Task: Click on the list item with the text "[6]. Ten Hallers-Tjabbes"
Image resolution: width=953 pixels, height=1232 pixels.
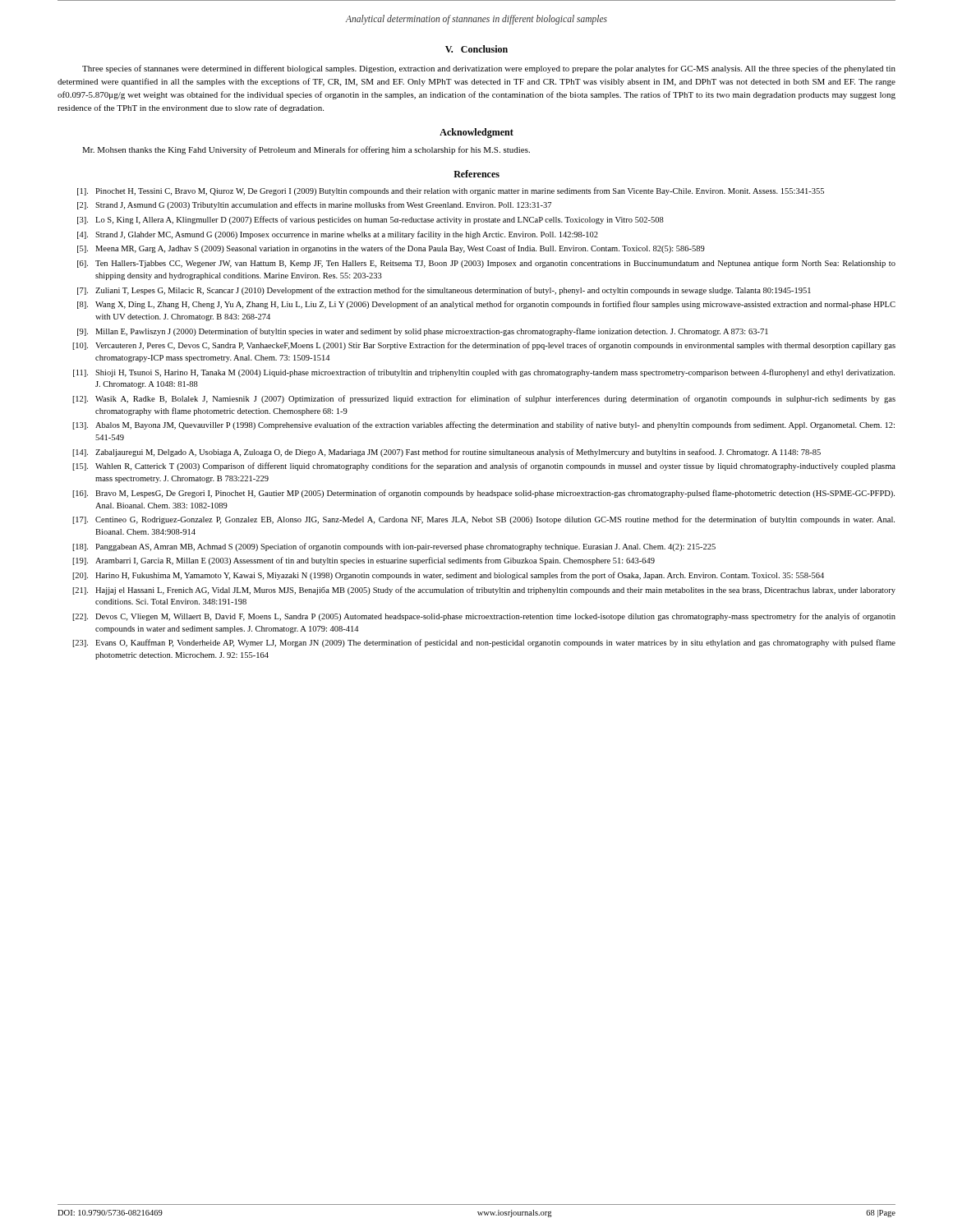Action: tap(476, 270)
